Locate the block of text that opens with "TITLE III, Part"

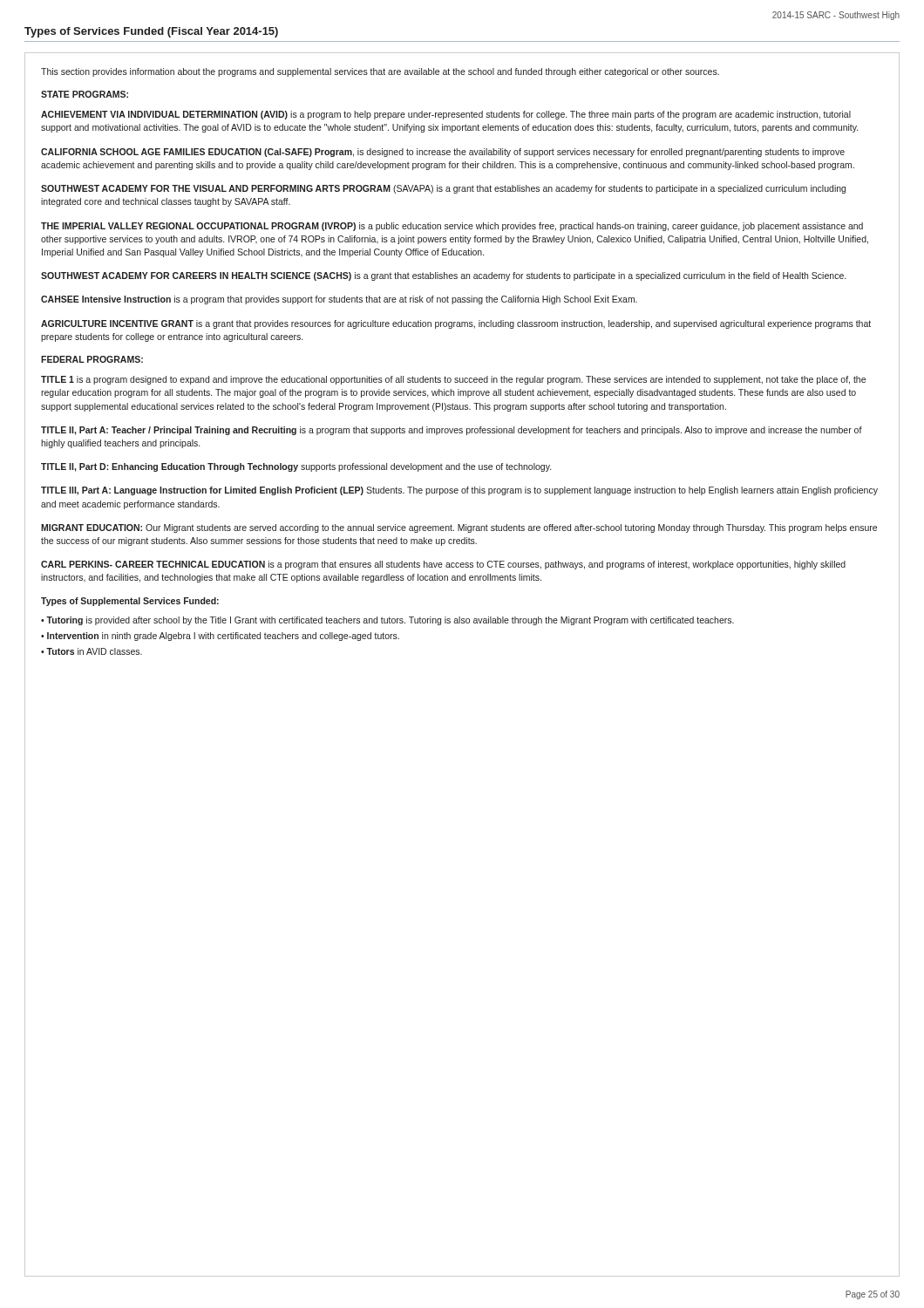pos(459,497)
